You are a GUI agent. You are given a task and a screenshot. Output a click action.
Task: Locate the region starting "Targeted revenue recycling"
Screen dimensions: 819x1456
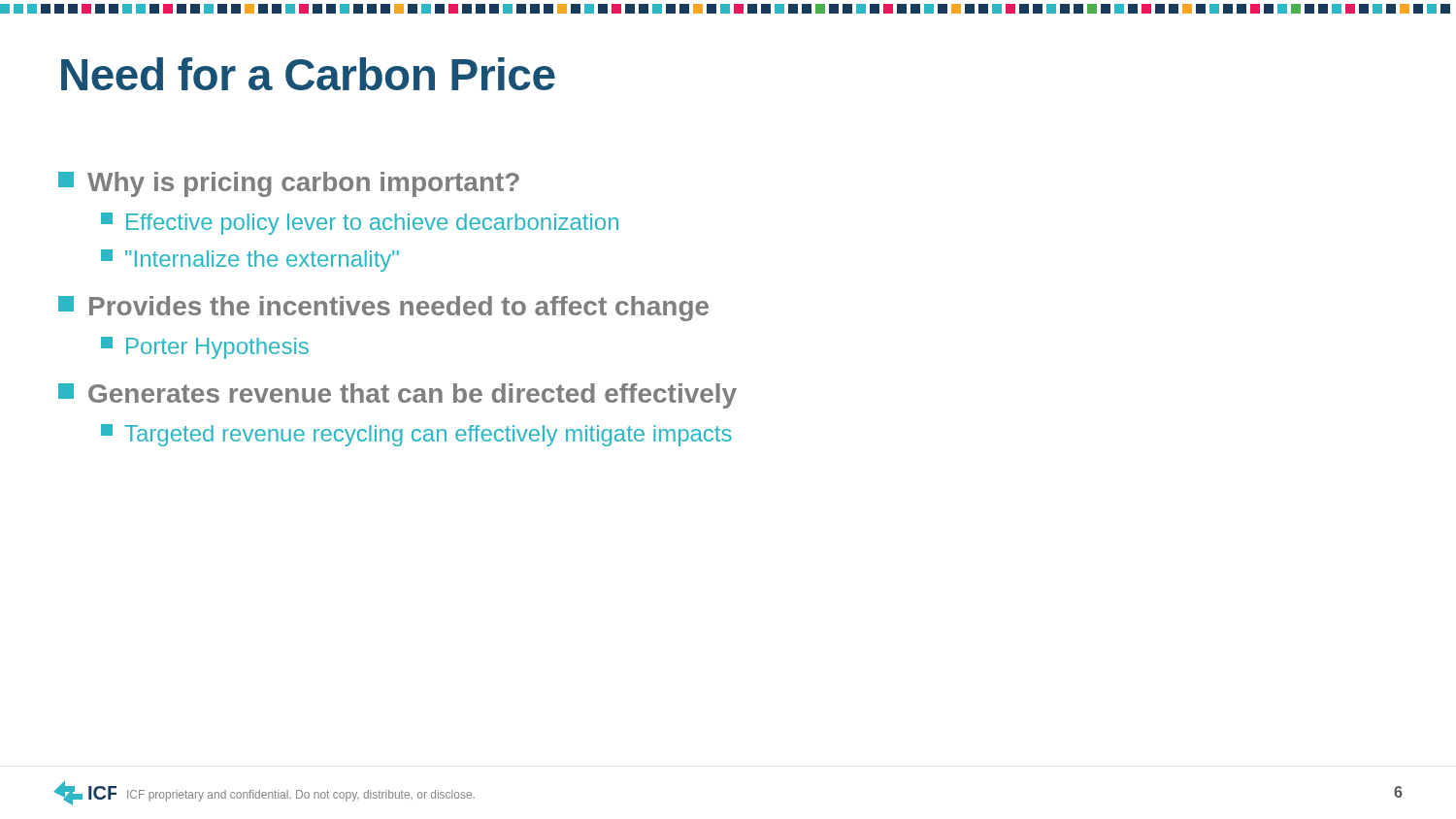tap(417, 433)
